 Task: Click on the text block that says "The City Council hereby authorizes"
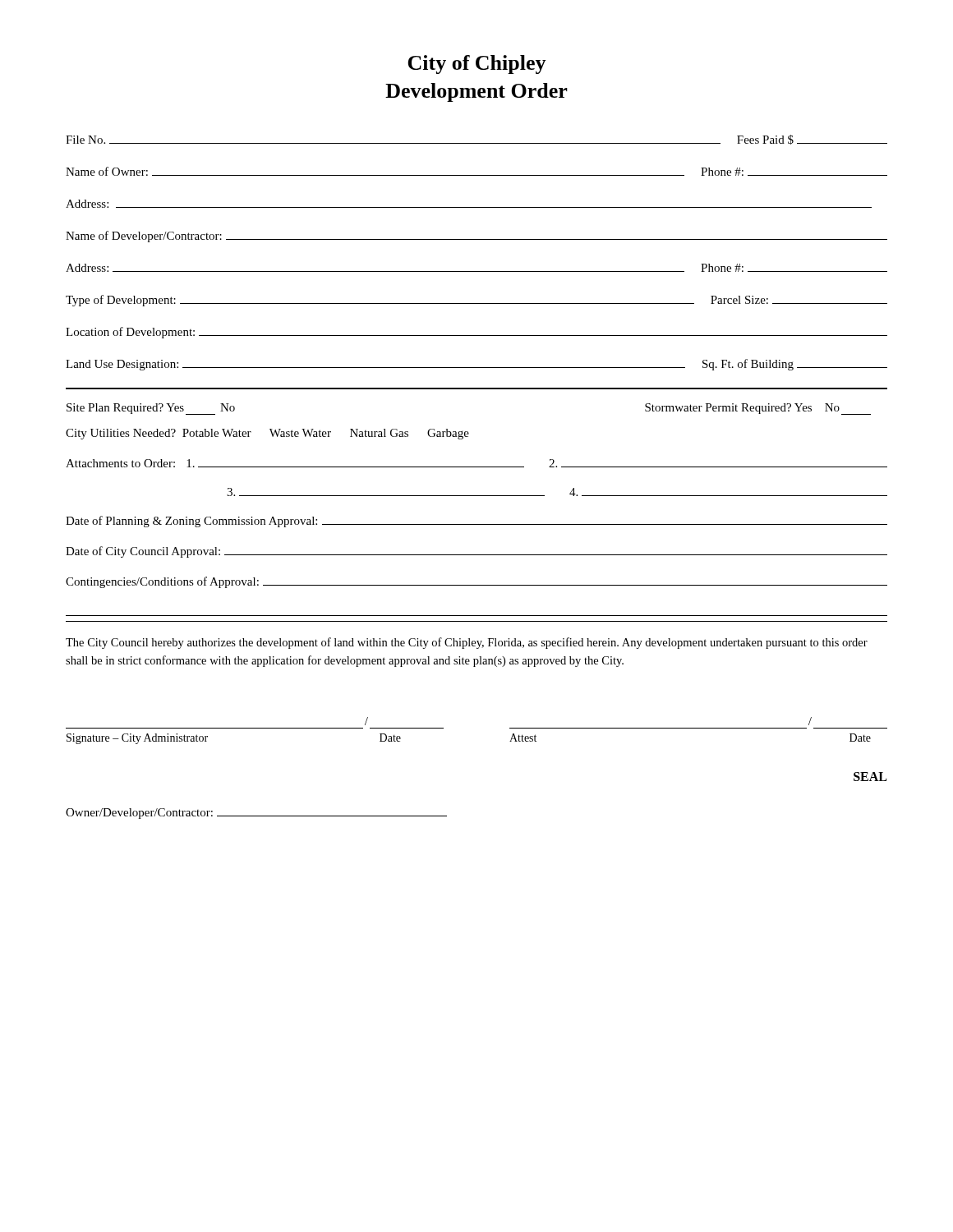click(466, 651)
